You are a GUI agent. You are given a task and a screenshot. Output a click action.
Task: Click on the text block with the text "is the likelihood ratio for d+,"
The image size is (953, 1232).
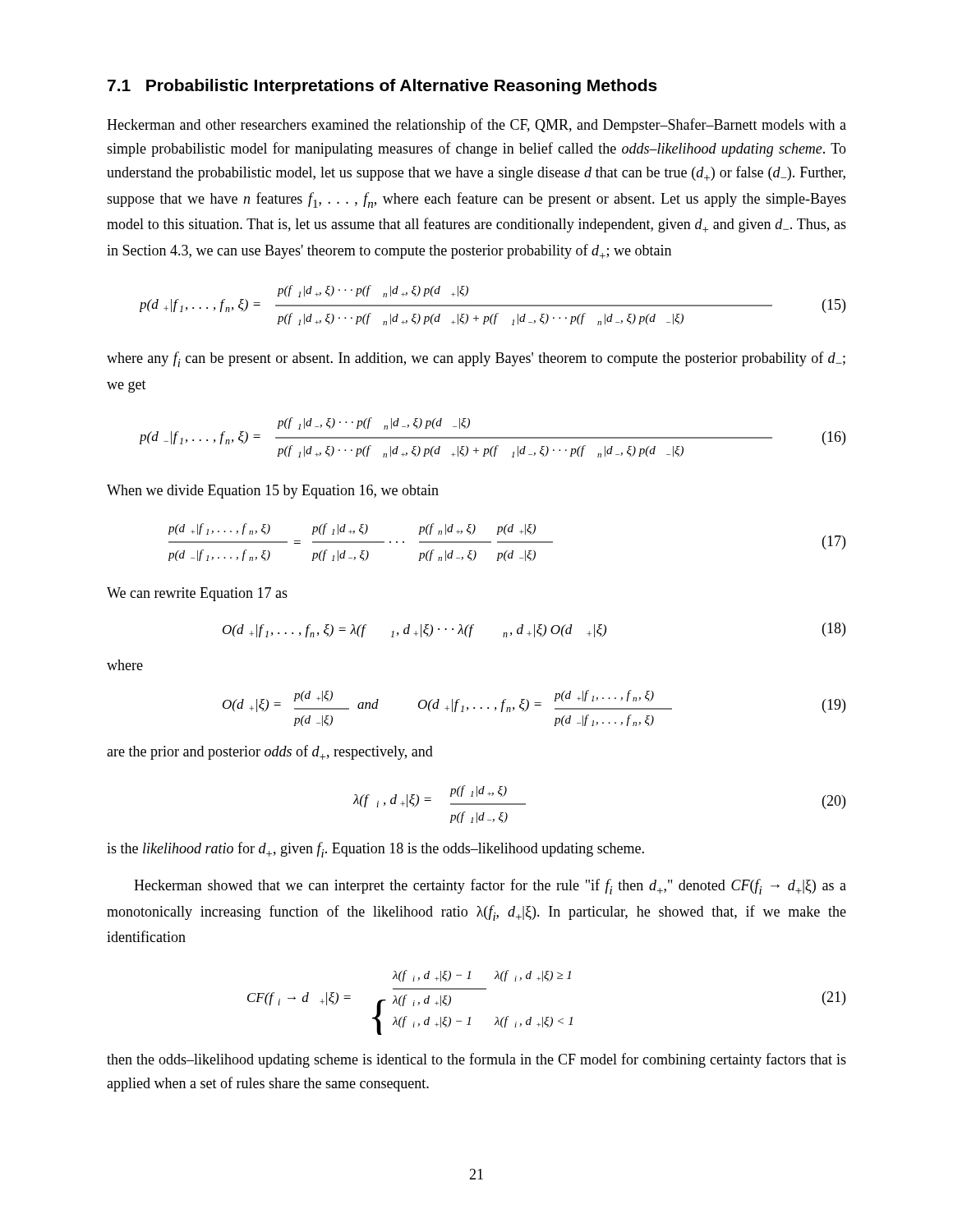(376, 850)
